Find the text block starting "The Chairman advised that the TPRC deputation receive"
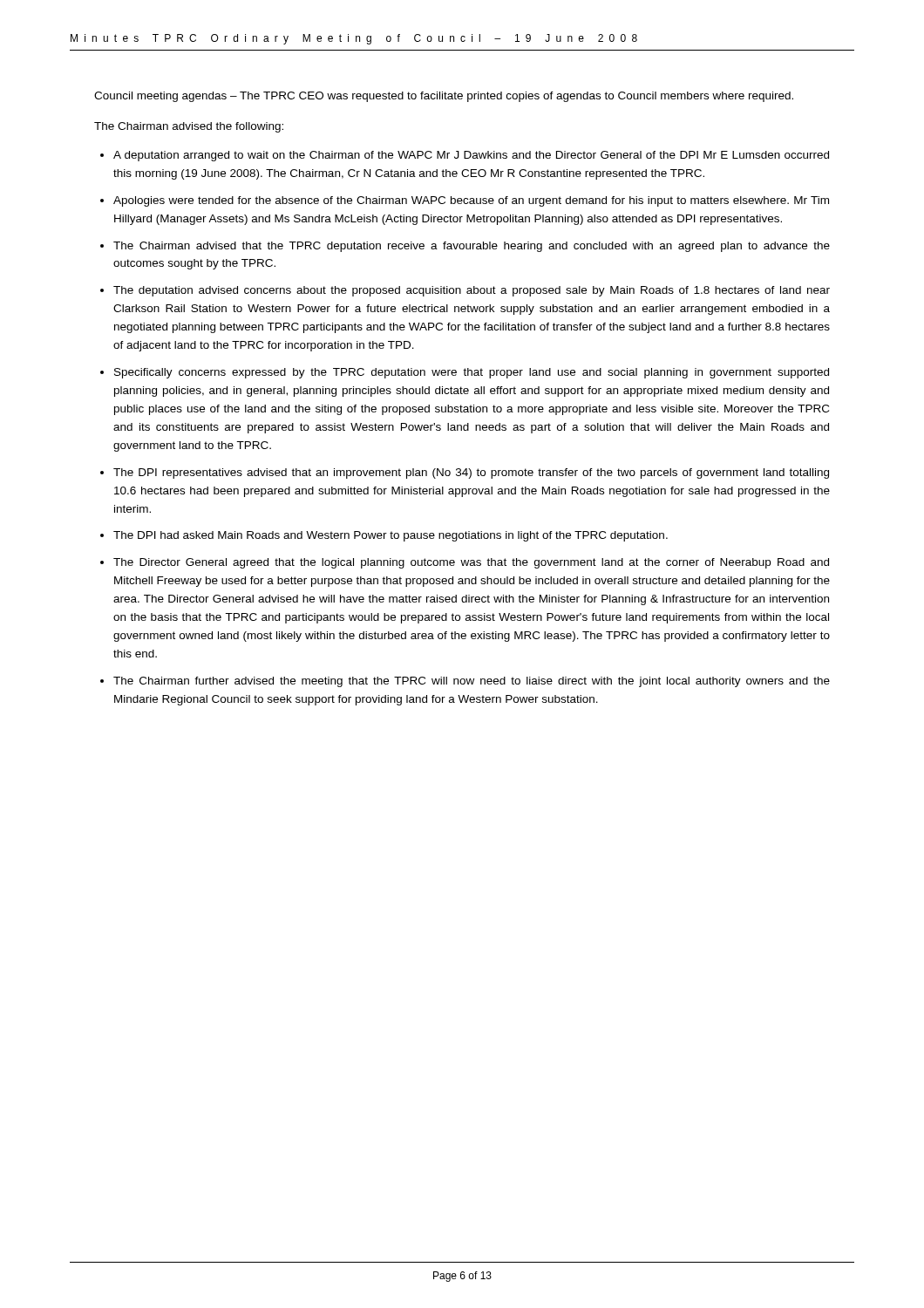Viewport: 924px width, 1308px height. click(x=472, y=254)
